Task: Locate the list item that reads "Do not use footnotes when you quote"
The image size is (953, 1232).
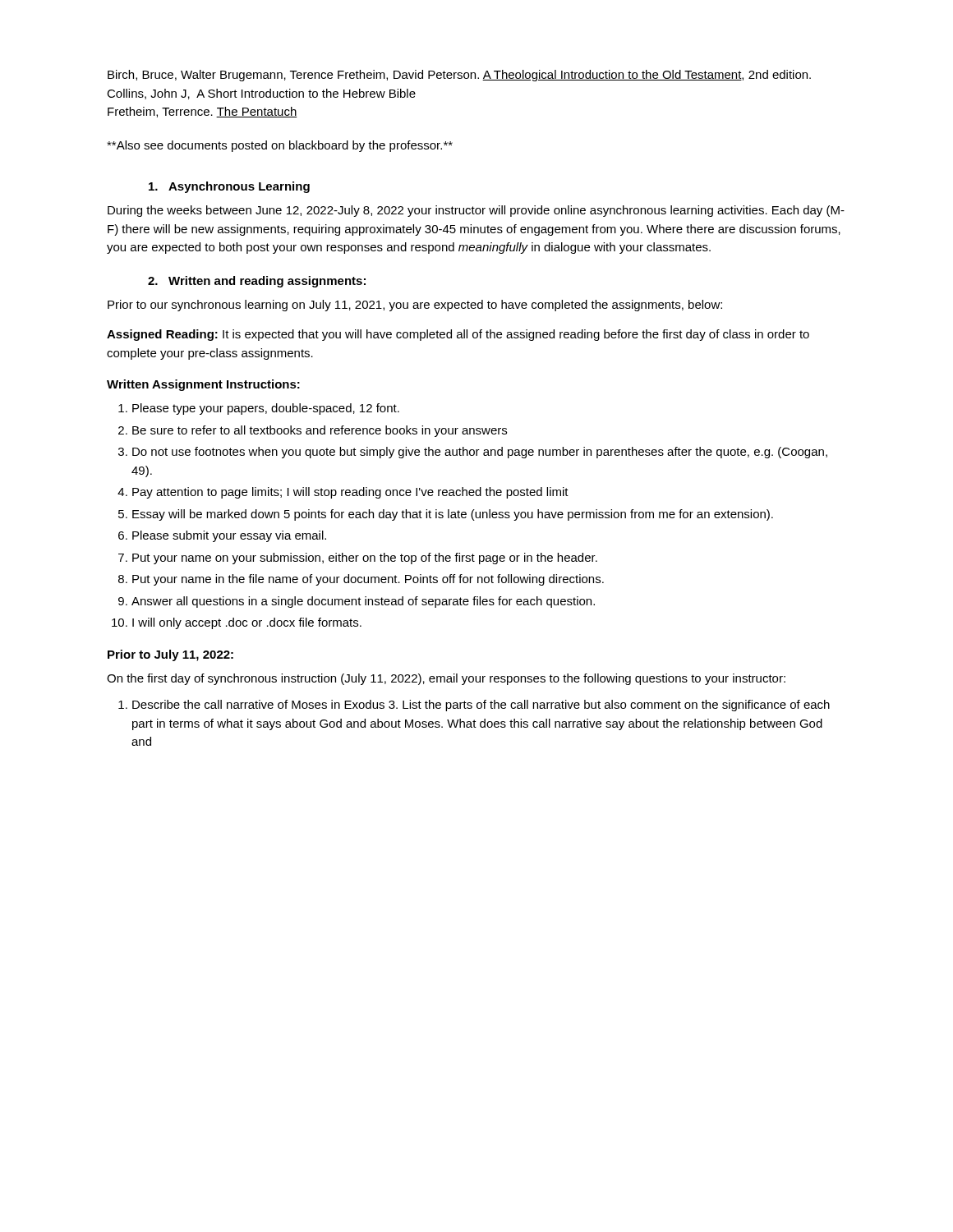Action: (480, 461)
